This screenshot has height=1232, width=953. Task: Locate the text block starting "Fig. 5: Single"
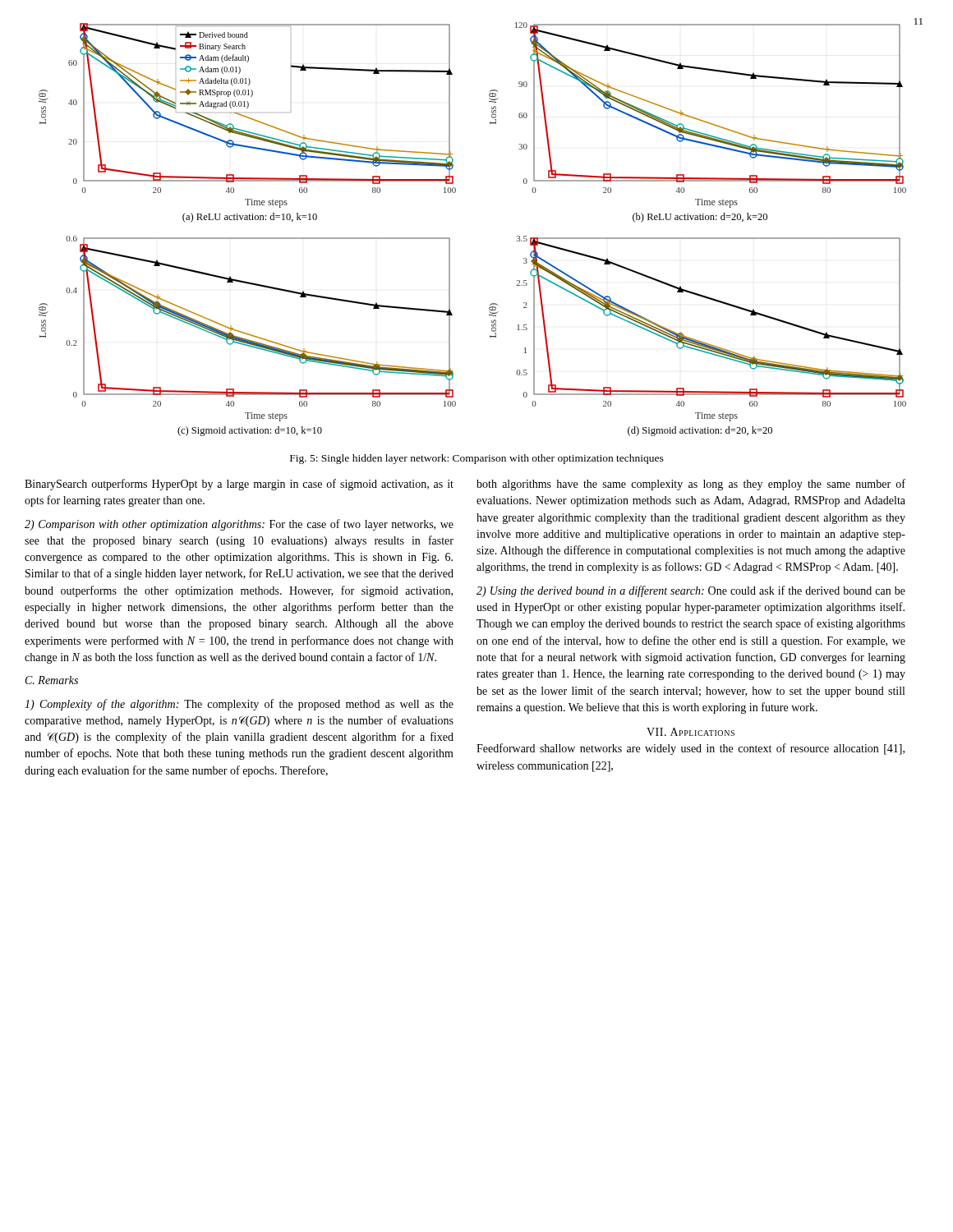pyautogui.click(x=476, y=458)
